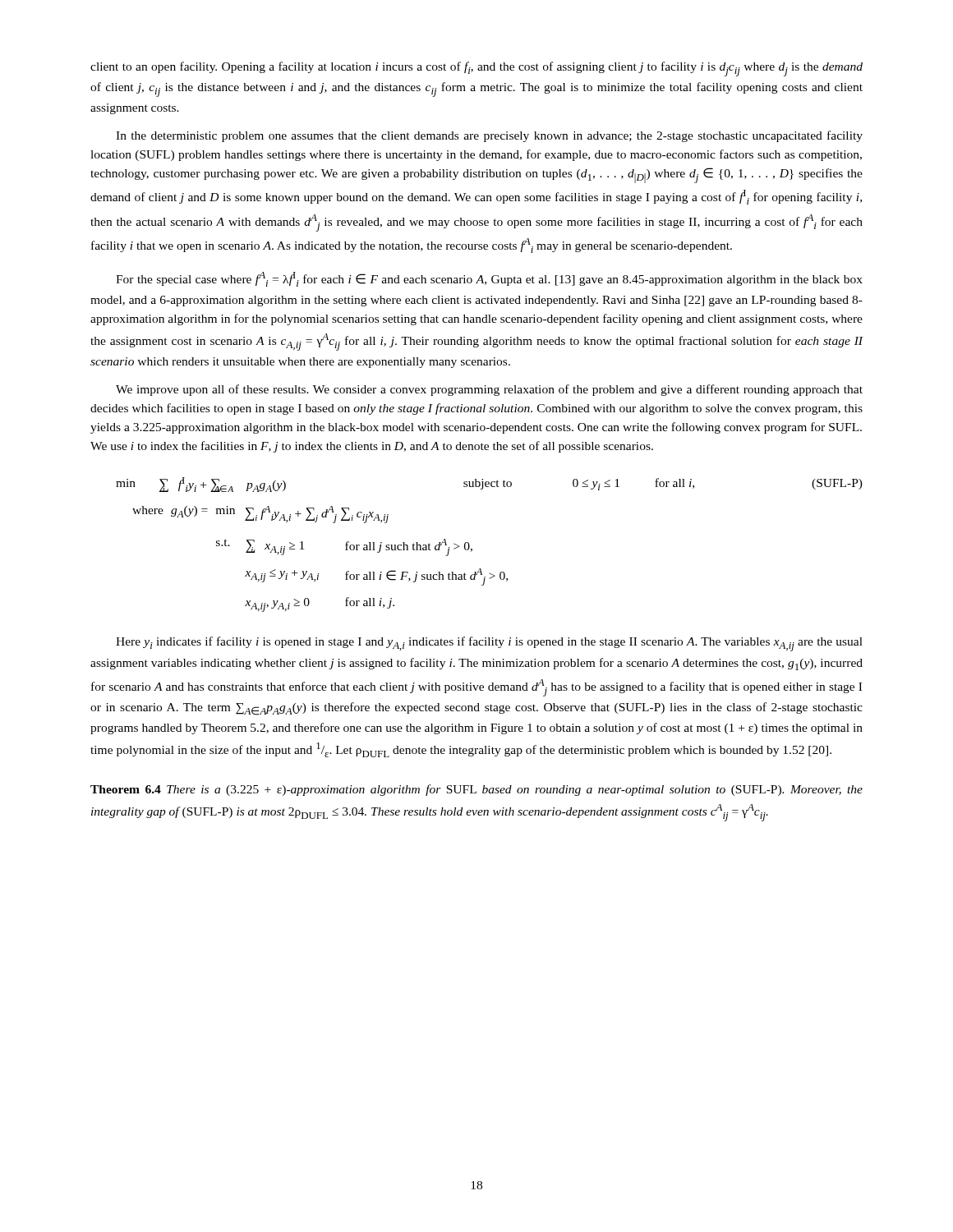The width and height of the screenshot is (953, 1232).
Task: Locate the text block containing "For the special"
Action: pos(476,319)
